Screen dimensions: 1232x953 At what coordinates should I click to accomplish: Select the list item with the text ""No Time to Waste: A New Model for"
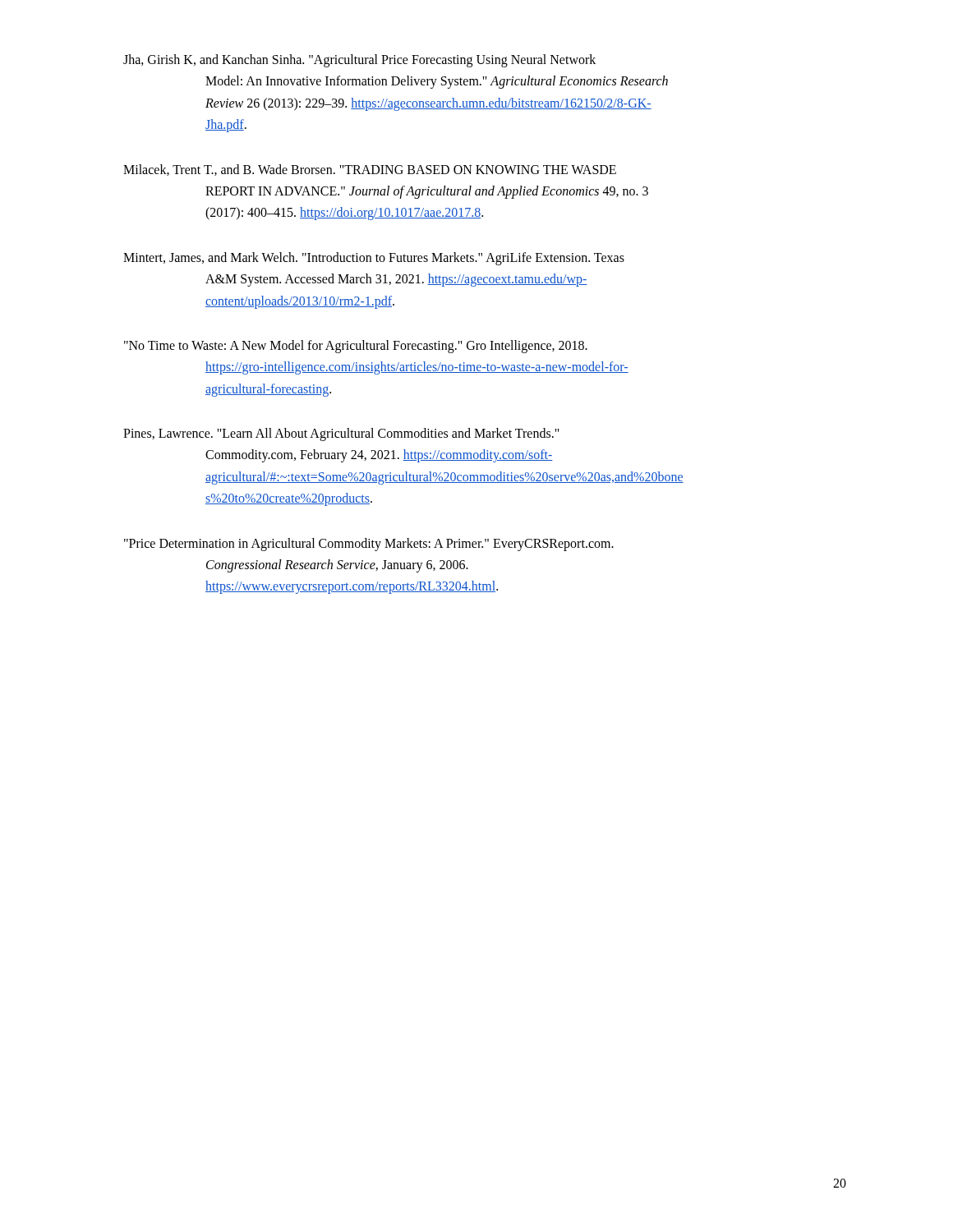click(x=485, y=369)
